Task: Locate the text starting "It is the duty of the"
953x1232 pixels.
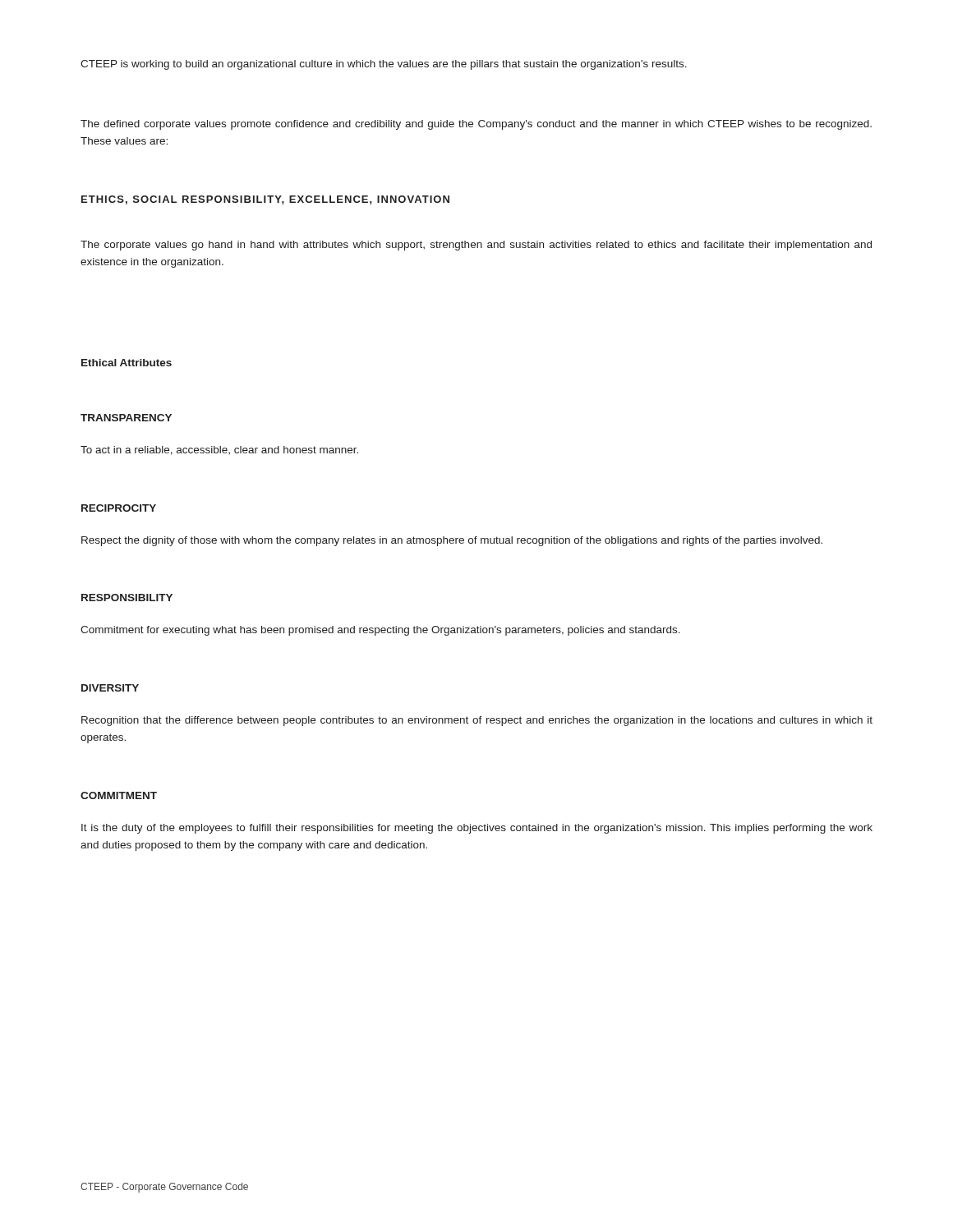Action: click(476, 836)
